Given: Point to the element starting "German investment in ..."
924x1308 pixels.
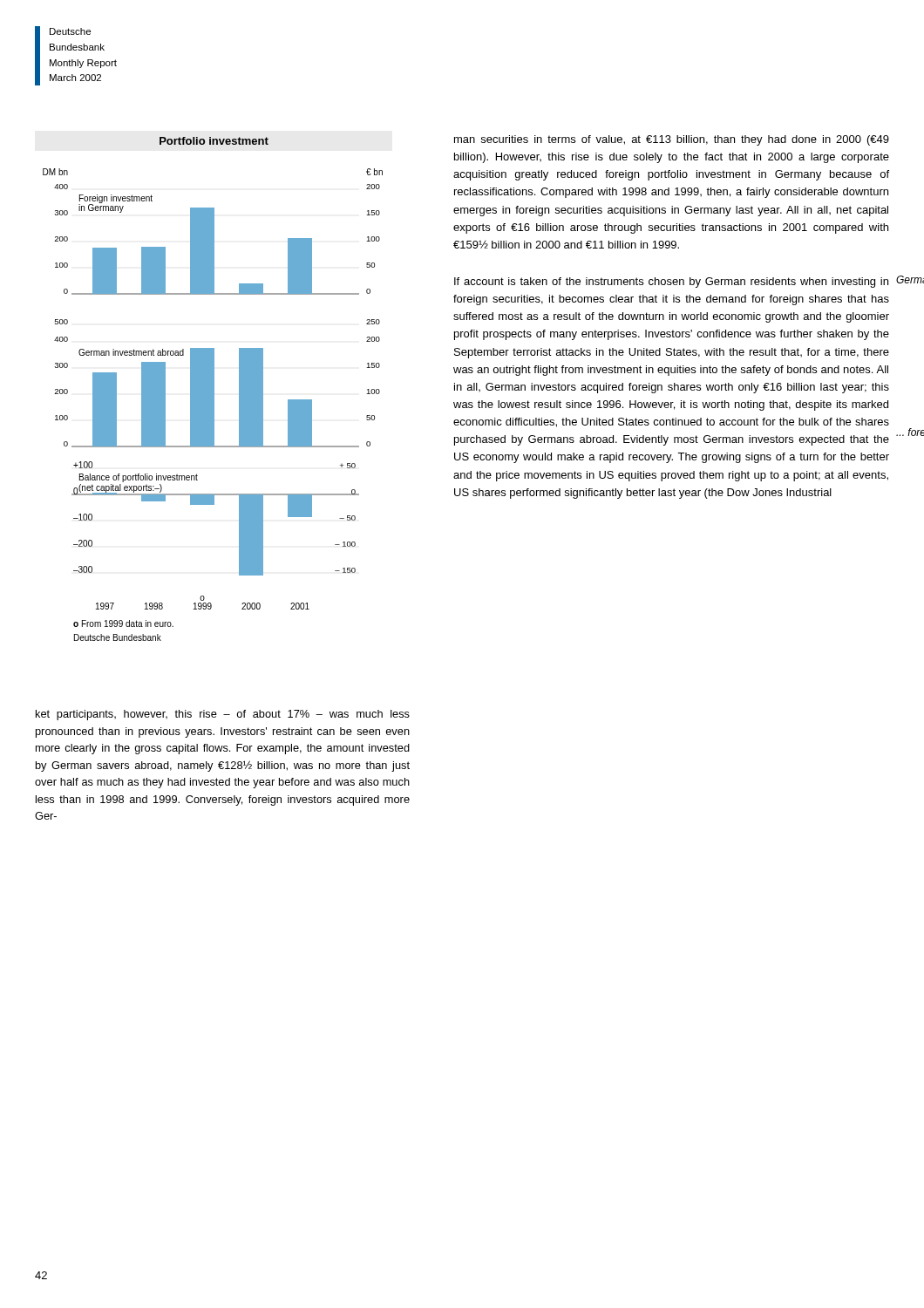Looking at the screenshot, I should (910, 280).
